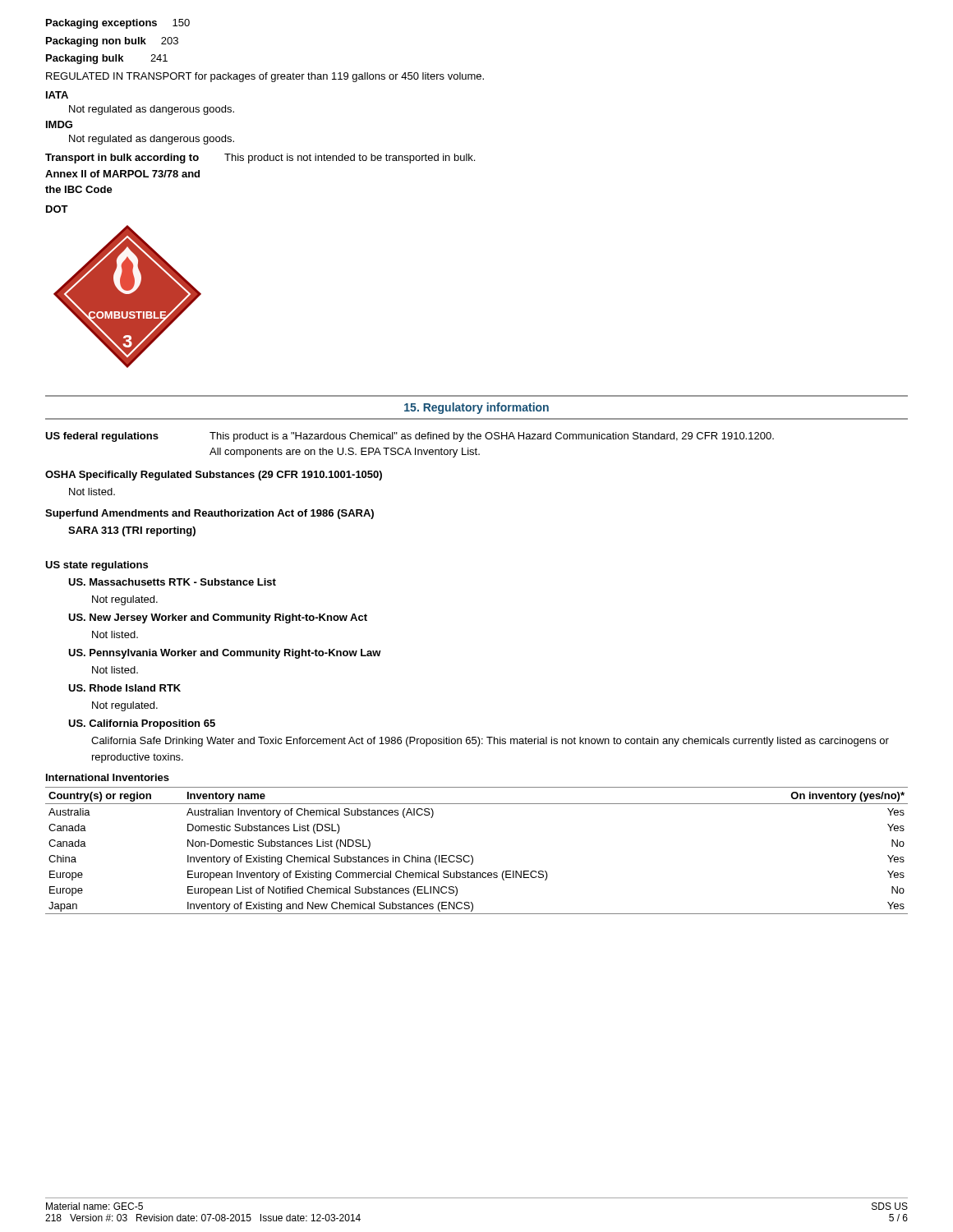Click where it says "US state regulations"

(97, 564)
